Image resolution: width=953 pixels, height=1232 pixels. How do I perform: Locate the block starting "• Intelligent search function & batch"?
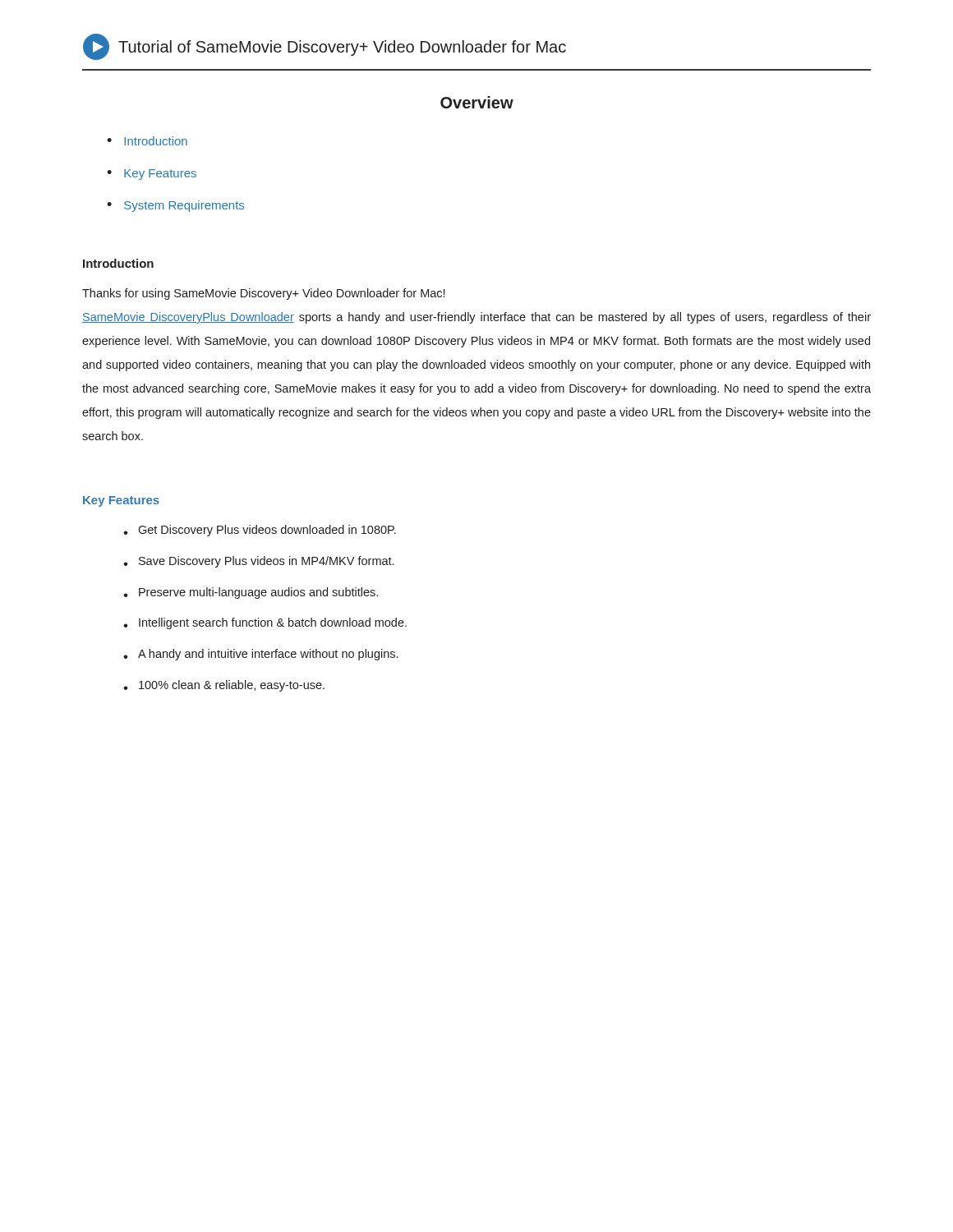tap(265, 626)
